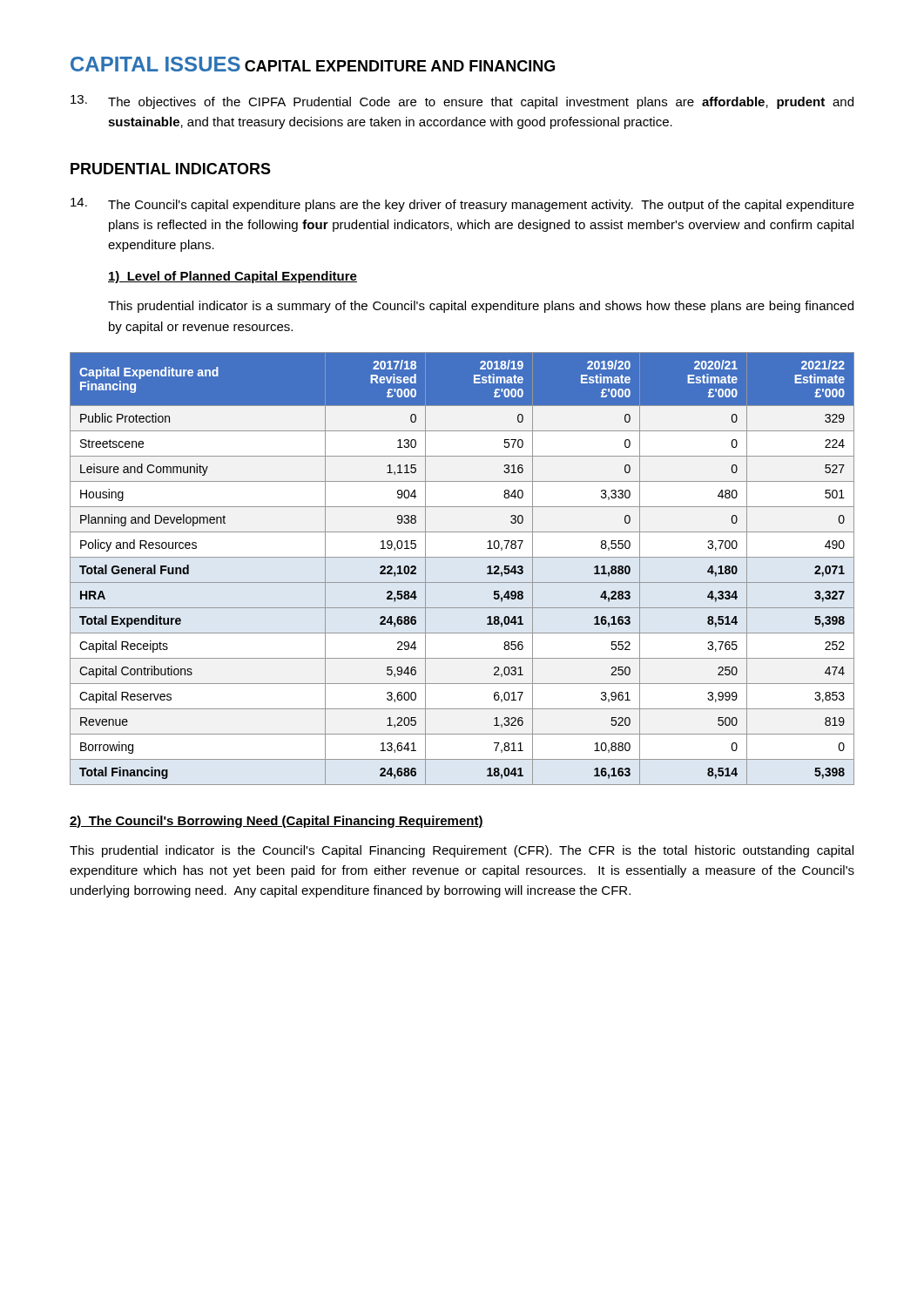Select the block starting "PRUDENTIAL INDICATORS"
Image resolution: width=924 pixels, height=1307 pixels.
tap(170, 169)
